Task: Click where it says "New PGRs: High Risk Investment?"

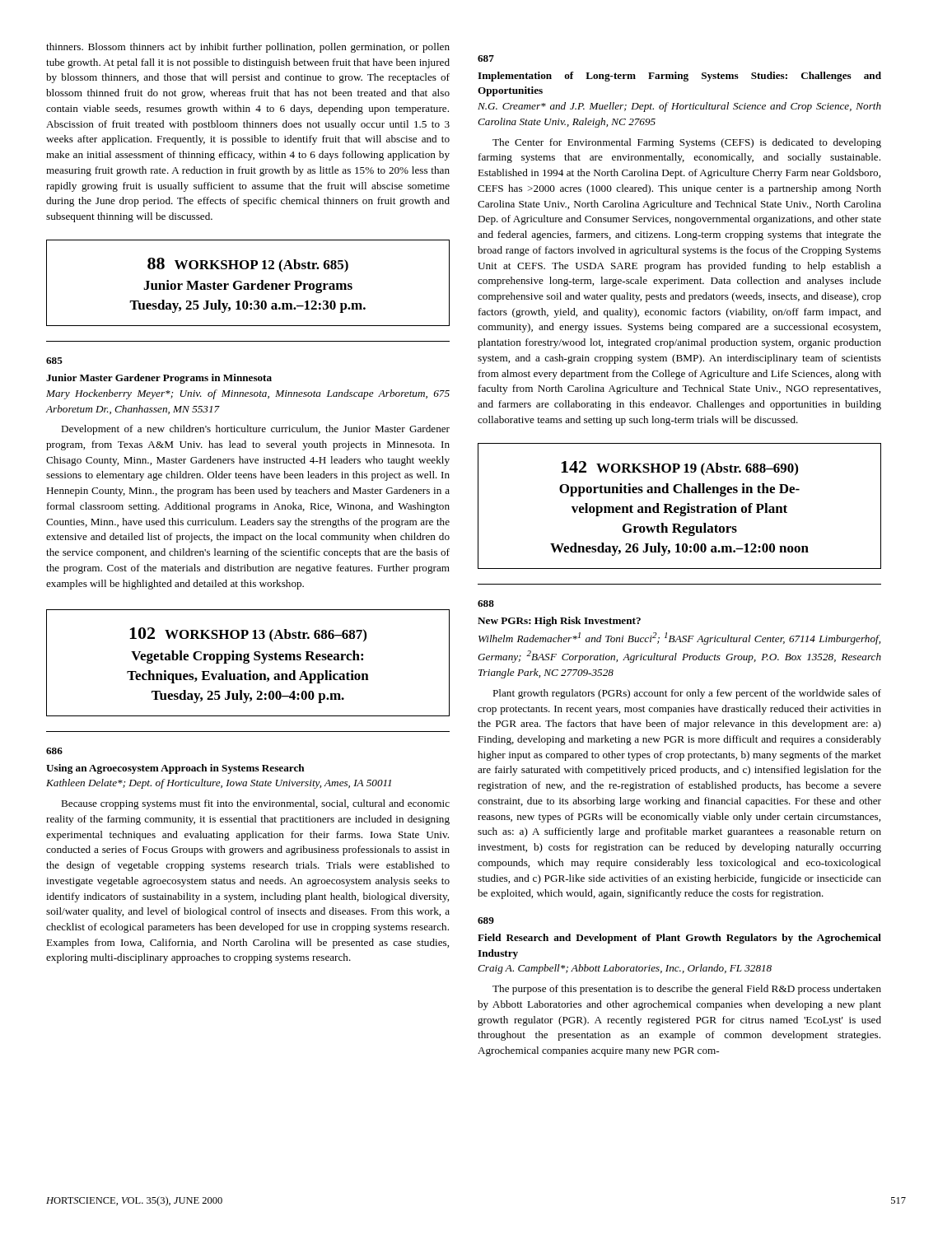Action: coord(559,622)
